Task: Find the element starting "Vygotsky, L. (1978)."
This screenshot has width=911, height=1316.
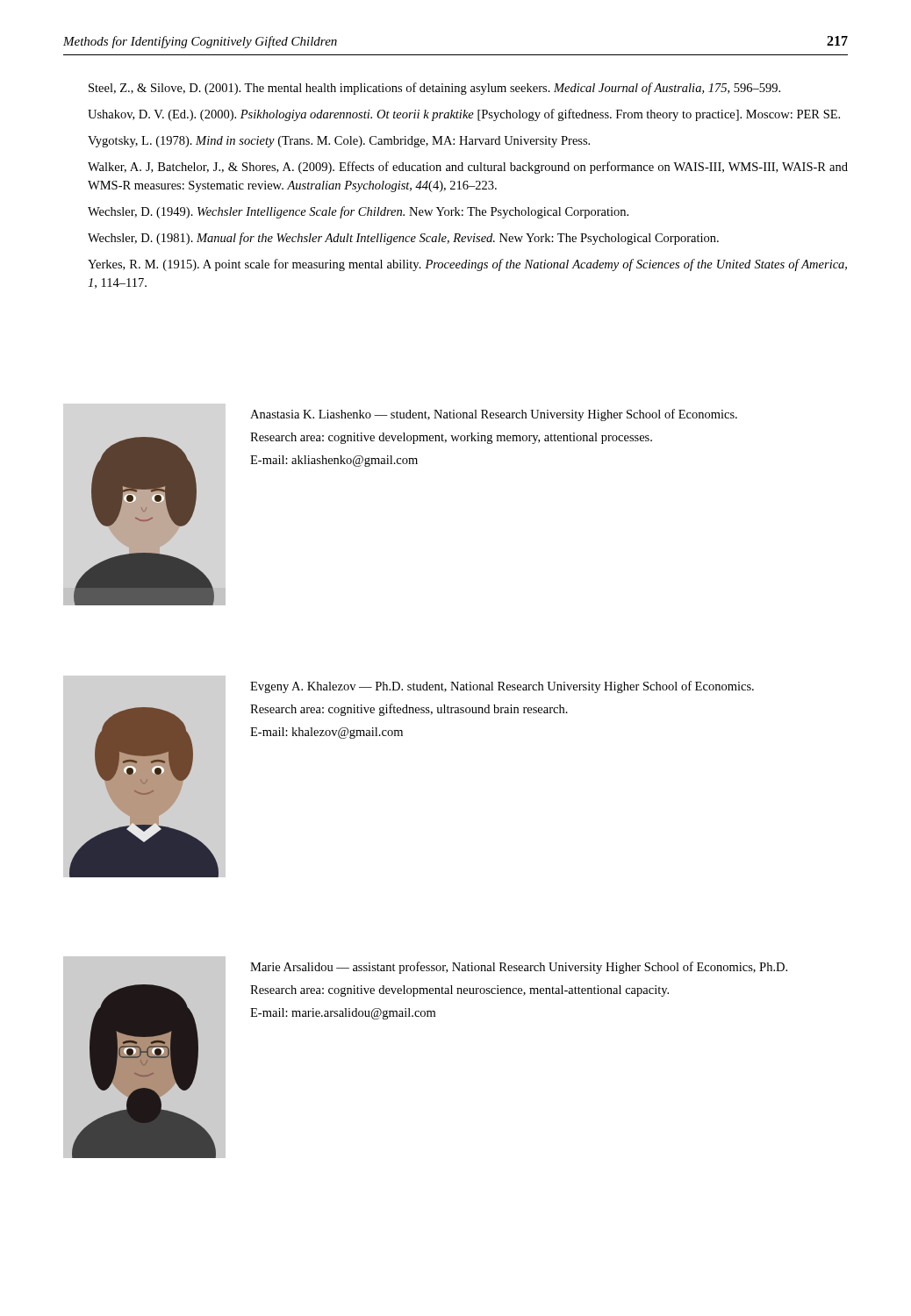Action: 456,141
